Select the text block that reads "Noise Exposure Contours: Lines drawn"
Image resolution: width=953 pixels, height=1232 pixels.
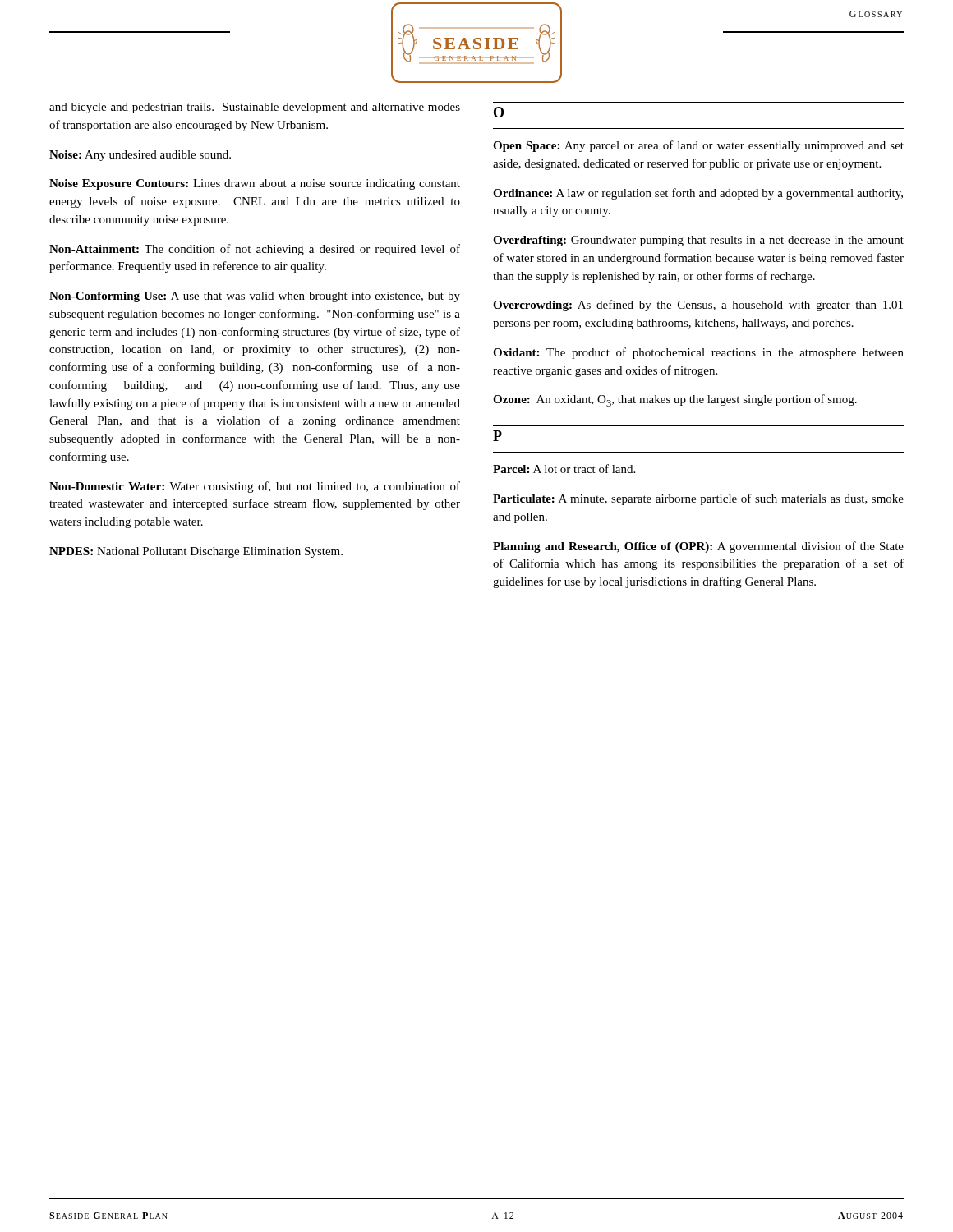point(255,201)
